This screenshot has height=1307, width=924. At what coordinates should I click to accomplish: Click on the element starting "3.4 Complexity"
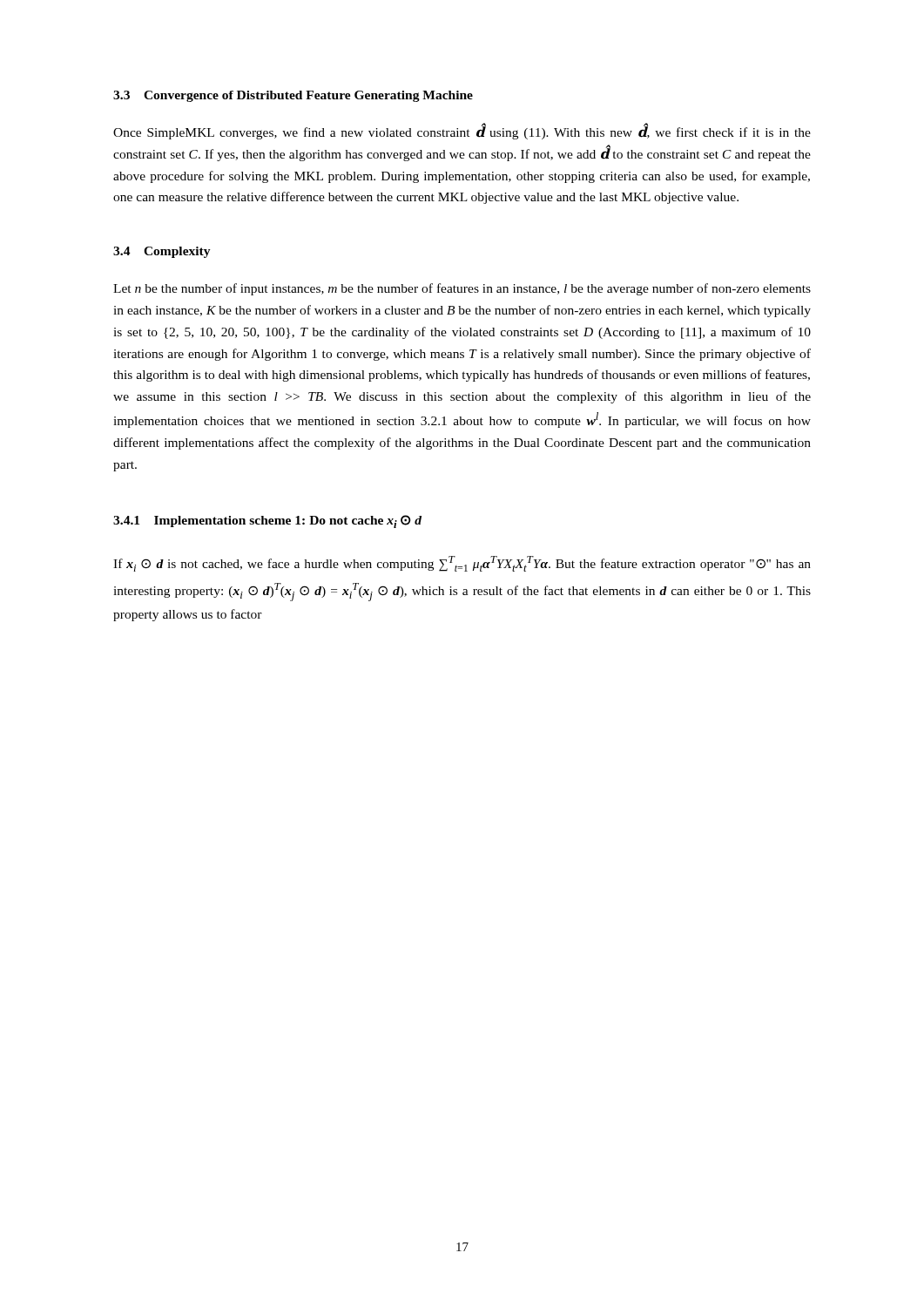click(162, 251)
